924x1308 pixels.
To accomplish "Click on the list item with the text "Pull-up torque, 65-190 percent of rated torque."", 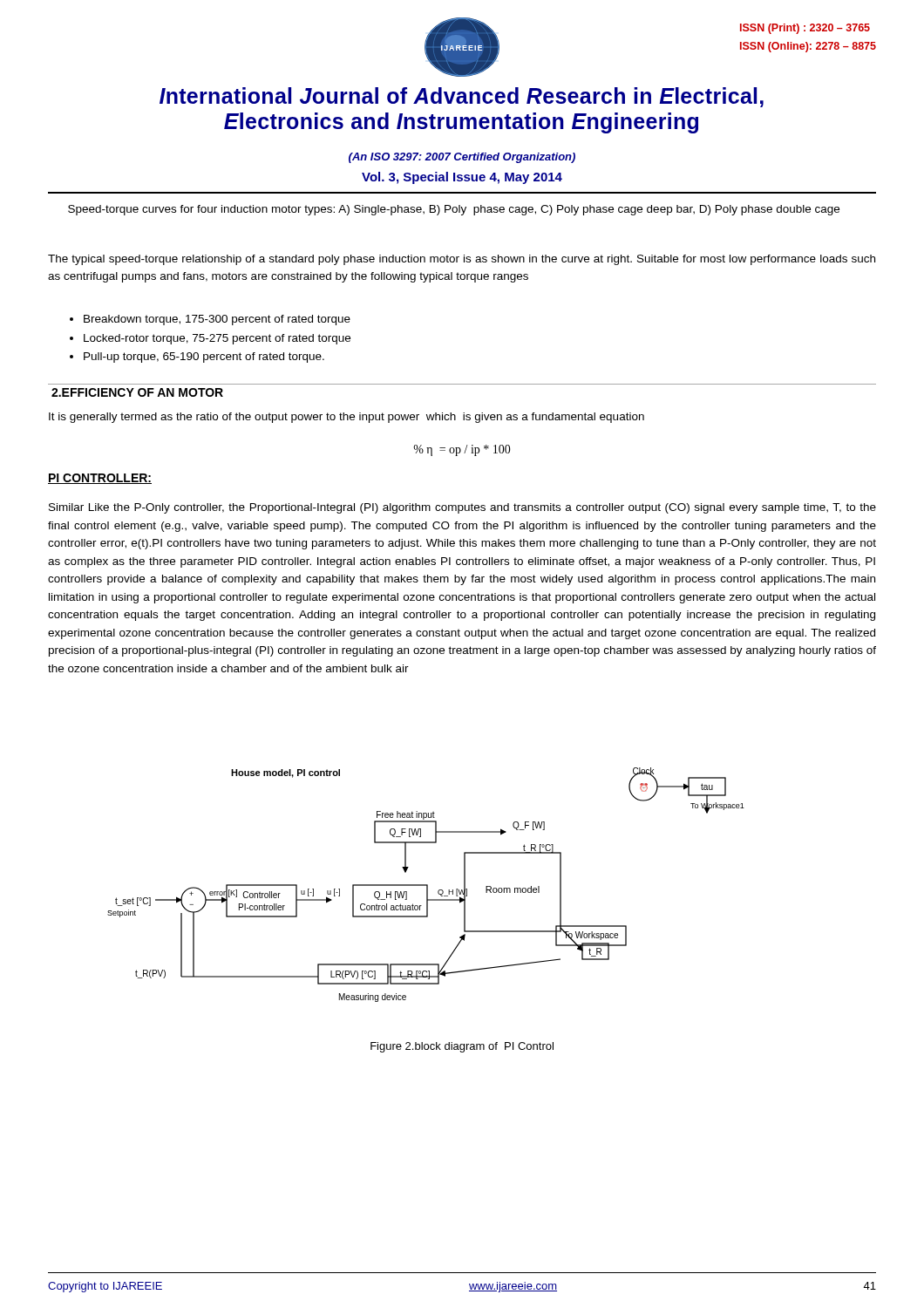I will (204, 356).
